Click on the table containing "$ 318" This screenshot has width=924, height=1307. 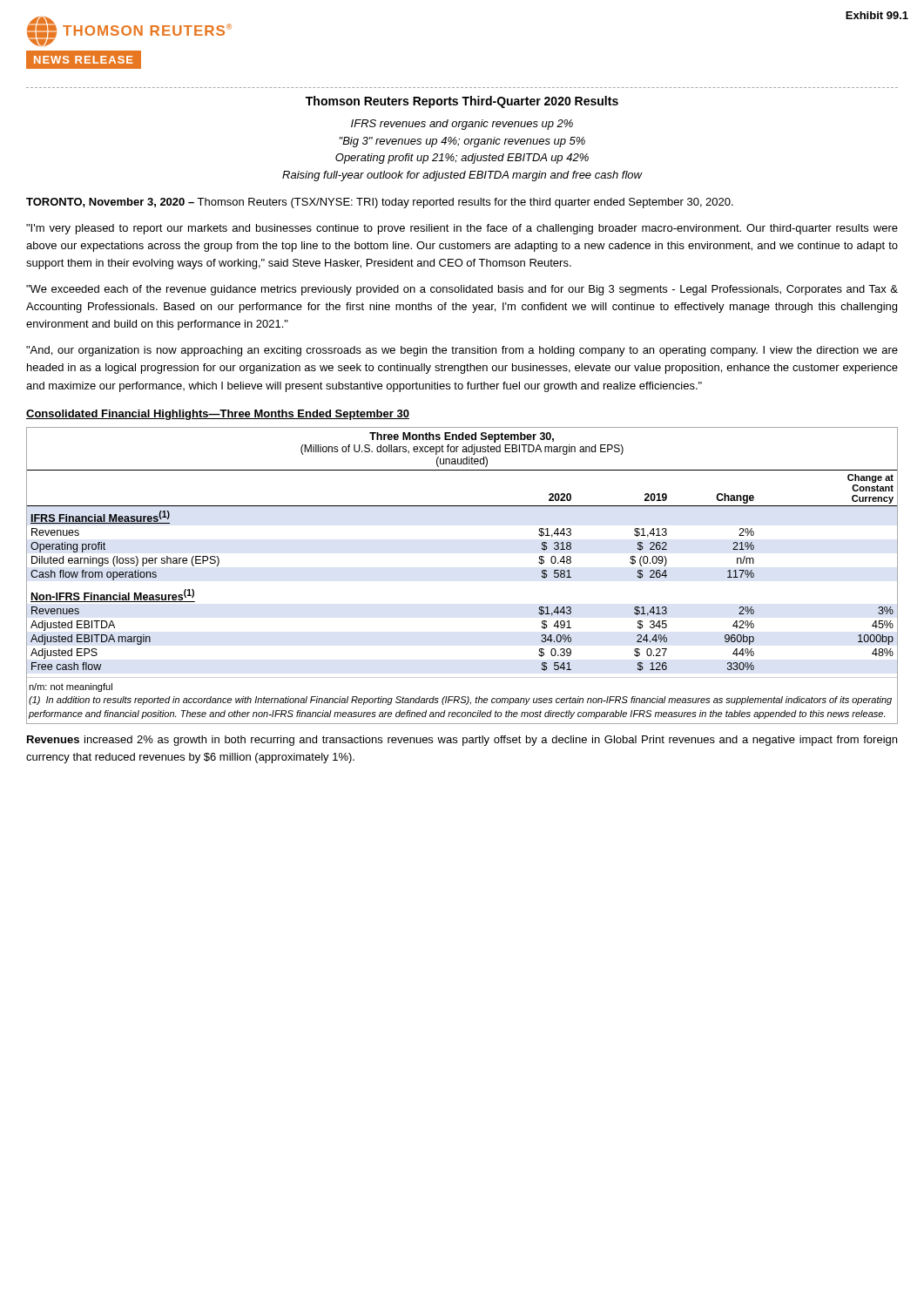pos(462,576)
